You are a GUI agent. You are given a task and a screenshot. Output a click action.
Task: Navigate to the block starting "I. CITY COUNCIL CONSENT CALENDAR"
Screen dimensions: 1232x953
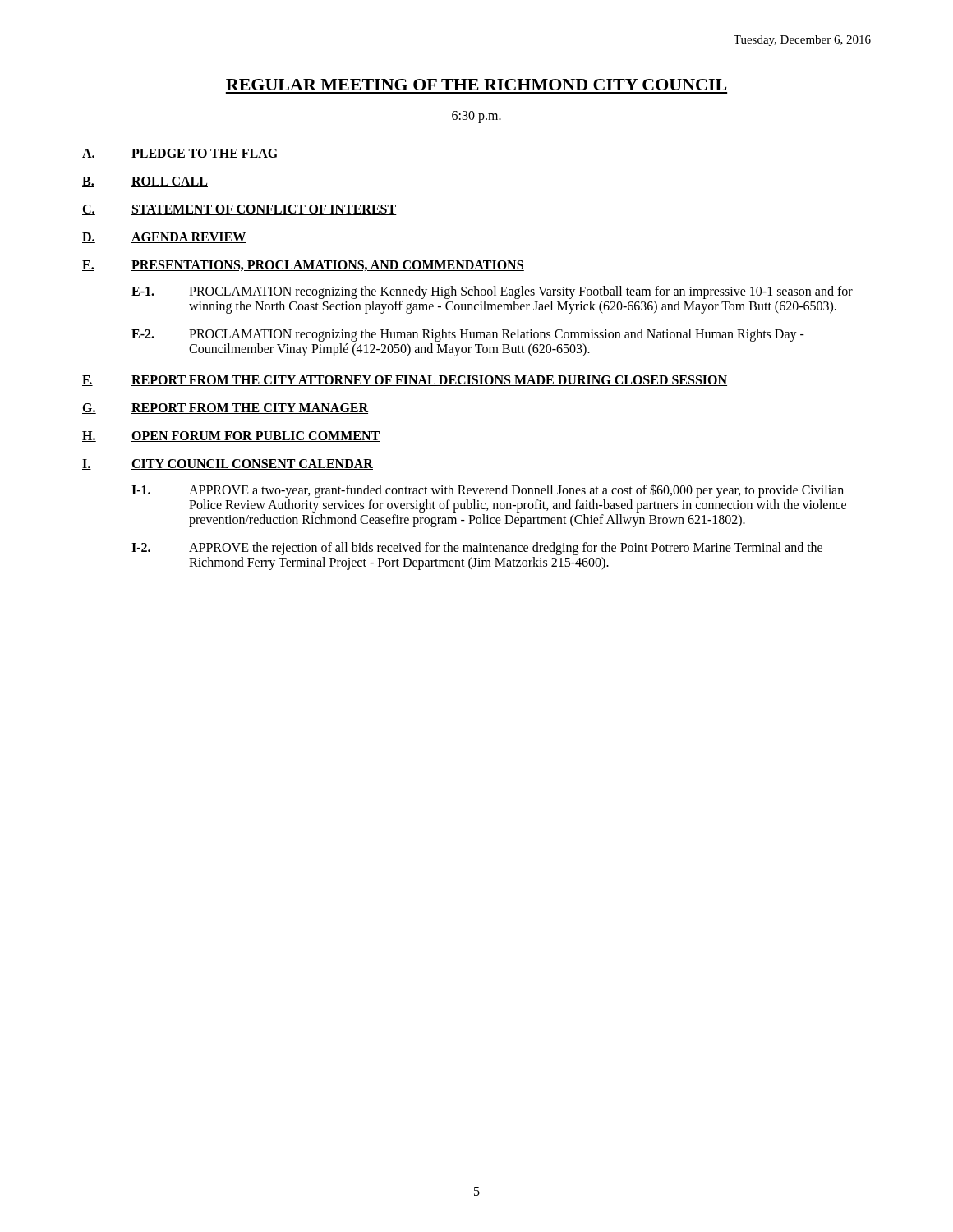point(227,464)
